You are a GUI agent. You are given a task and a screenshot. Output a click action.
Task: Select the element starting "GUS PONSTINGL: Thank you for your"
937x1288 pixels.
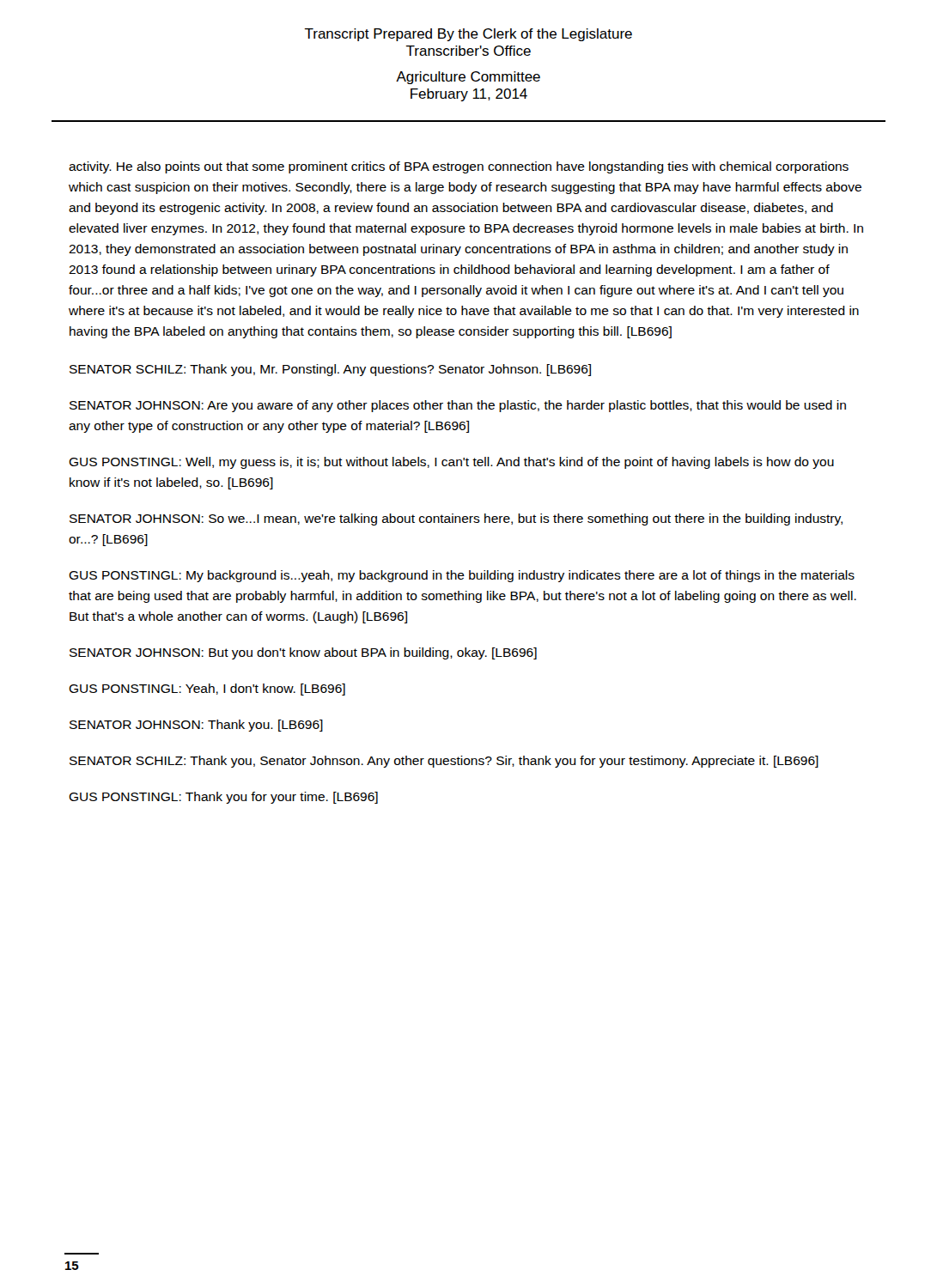(x=224, y=797)
